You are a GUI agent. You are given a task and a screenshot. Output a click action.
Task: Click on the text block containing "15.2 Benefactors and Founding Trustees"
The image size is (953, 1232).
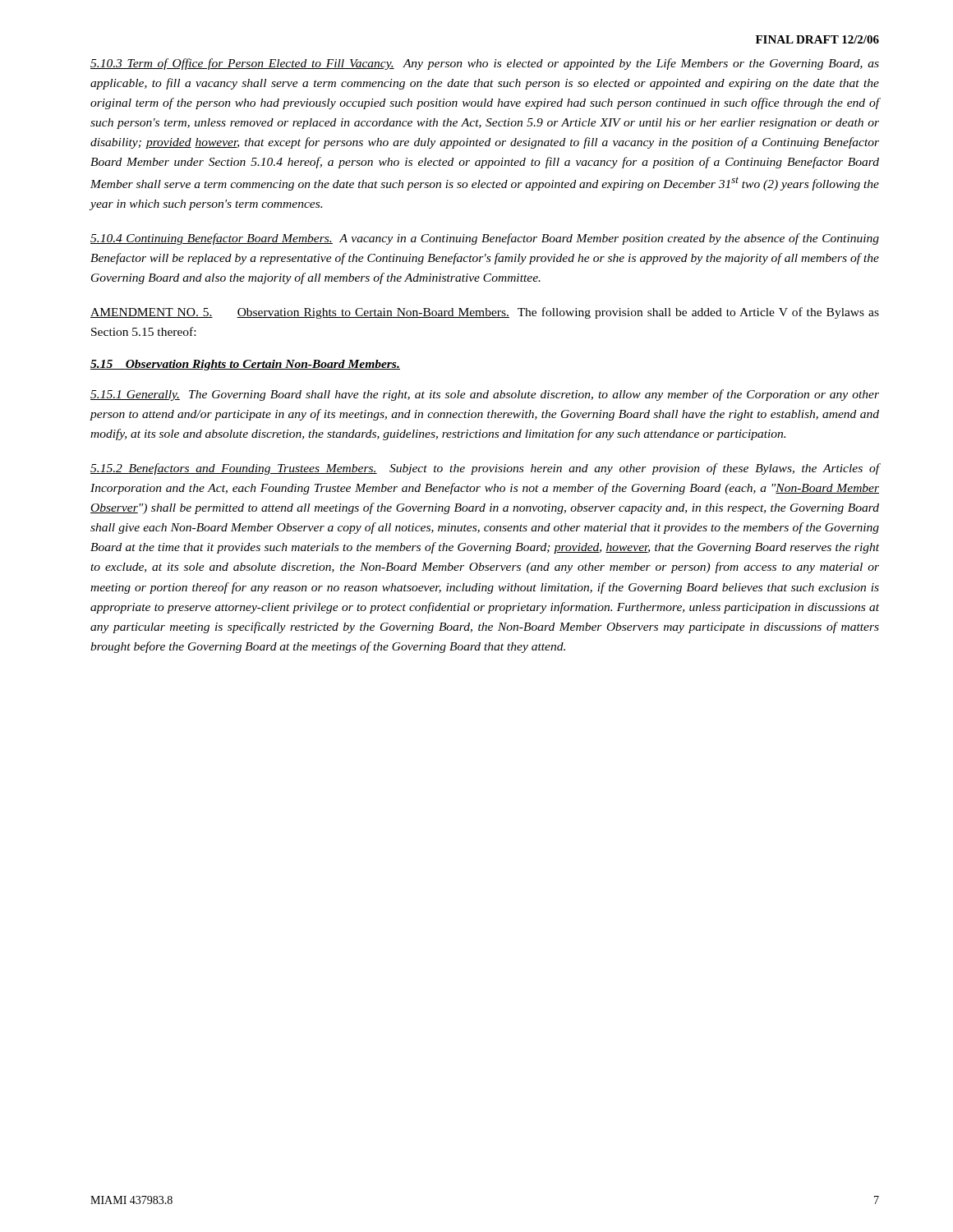[x=485, y=557]
